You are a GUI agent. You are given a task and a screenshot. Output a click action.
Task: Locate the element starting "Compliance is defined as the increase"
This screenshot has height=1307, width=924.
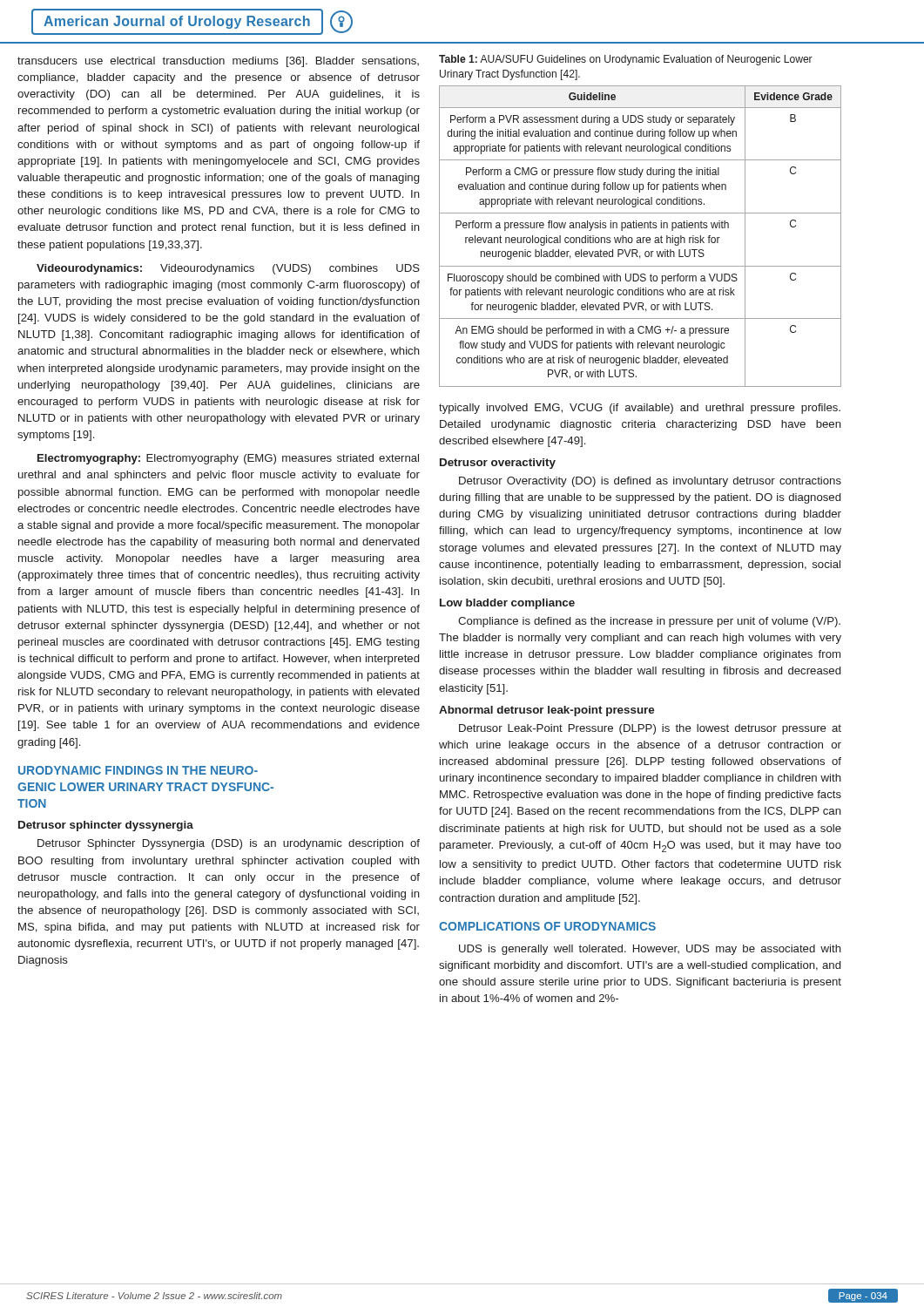coord(640,654)
